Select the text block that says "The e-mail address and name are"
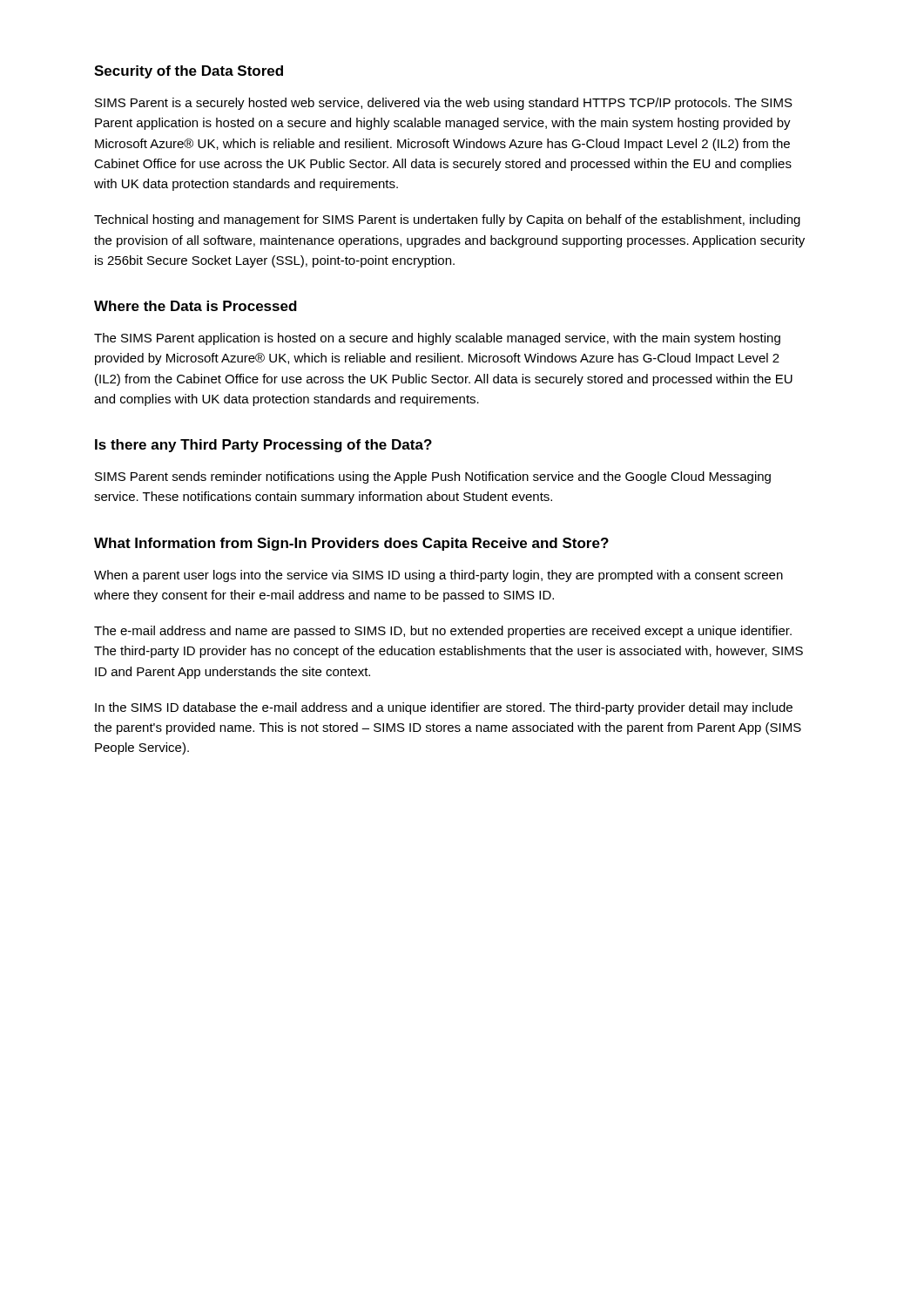The height and width of the screenshot is (1307, 924). [x=449, y=651]
